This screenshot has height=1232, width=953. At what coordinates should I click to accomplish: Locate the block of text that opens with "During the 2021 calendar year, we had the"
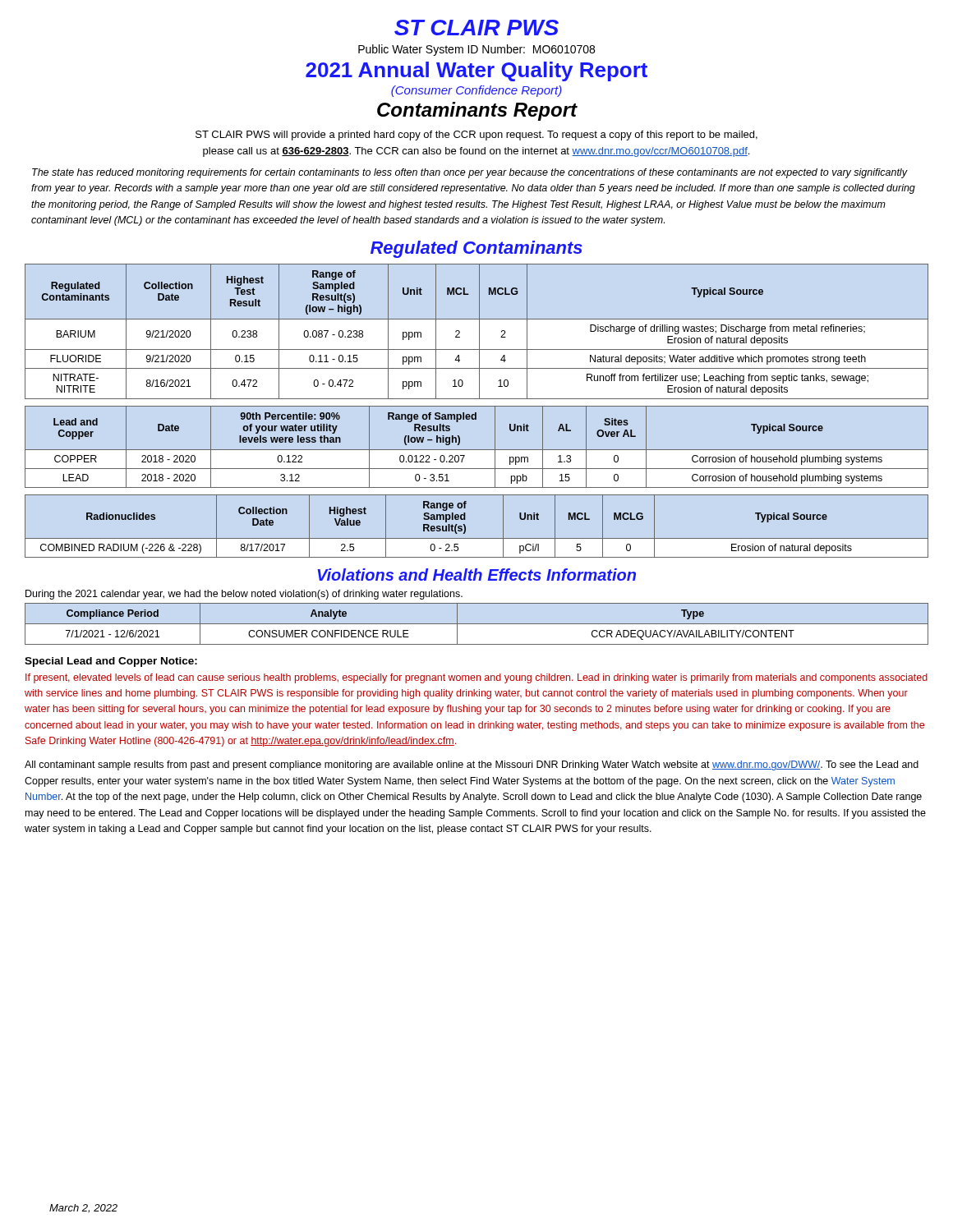244,593
